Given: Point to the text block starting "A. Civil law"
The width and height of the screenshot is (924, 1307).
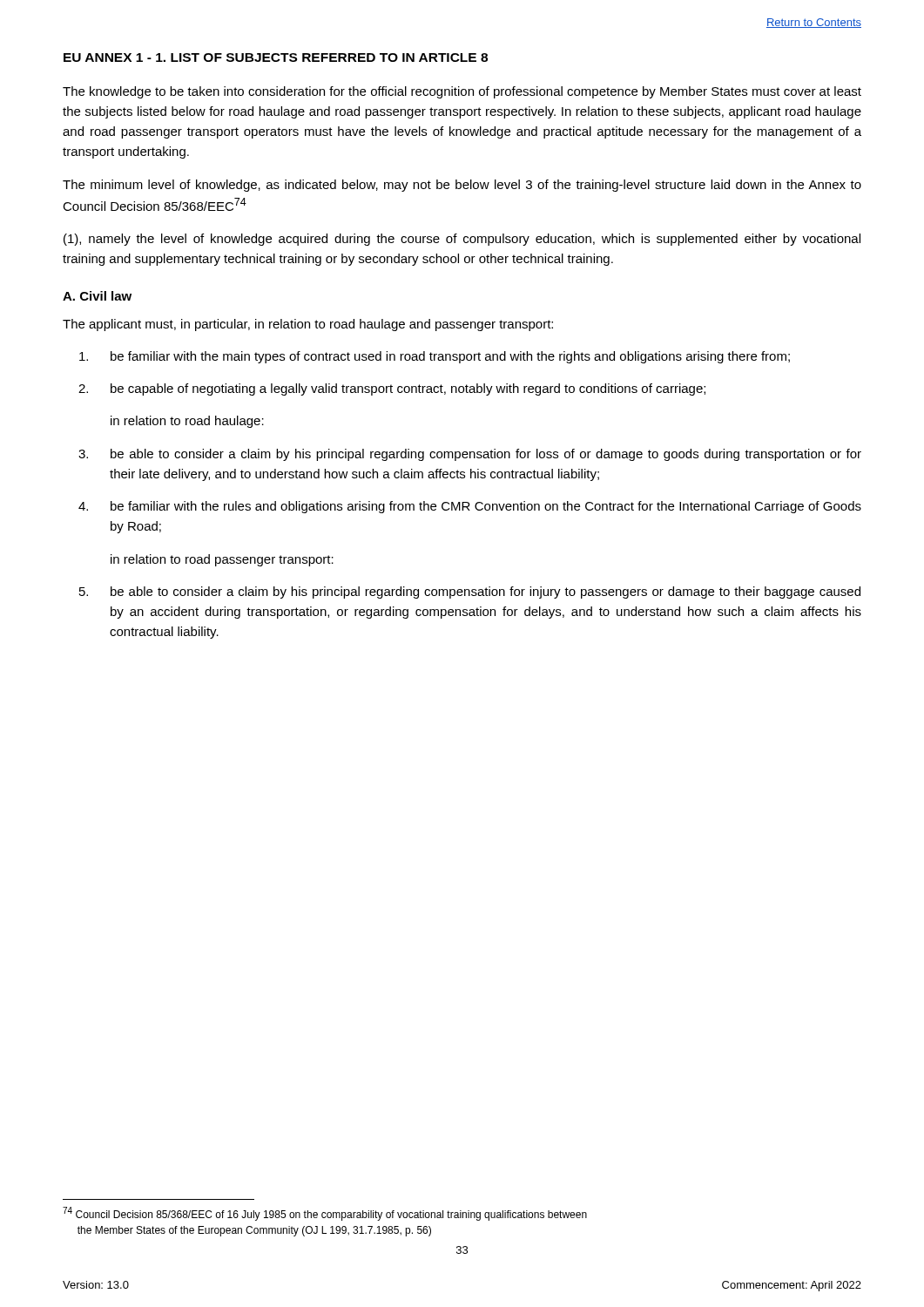Looking at the screenshot, I should (97, 296).
